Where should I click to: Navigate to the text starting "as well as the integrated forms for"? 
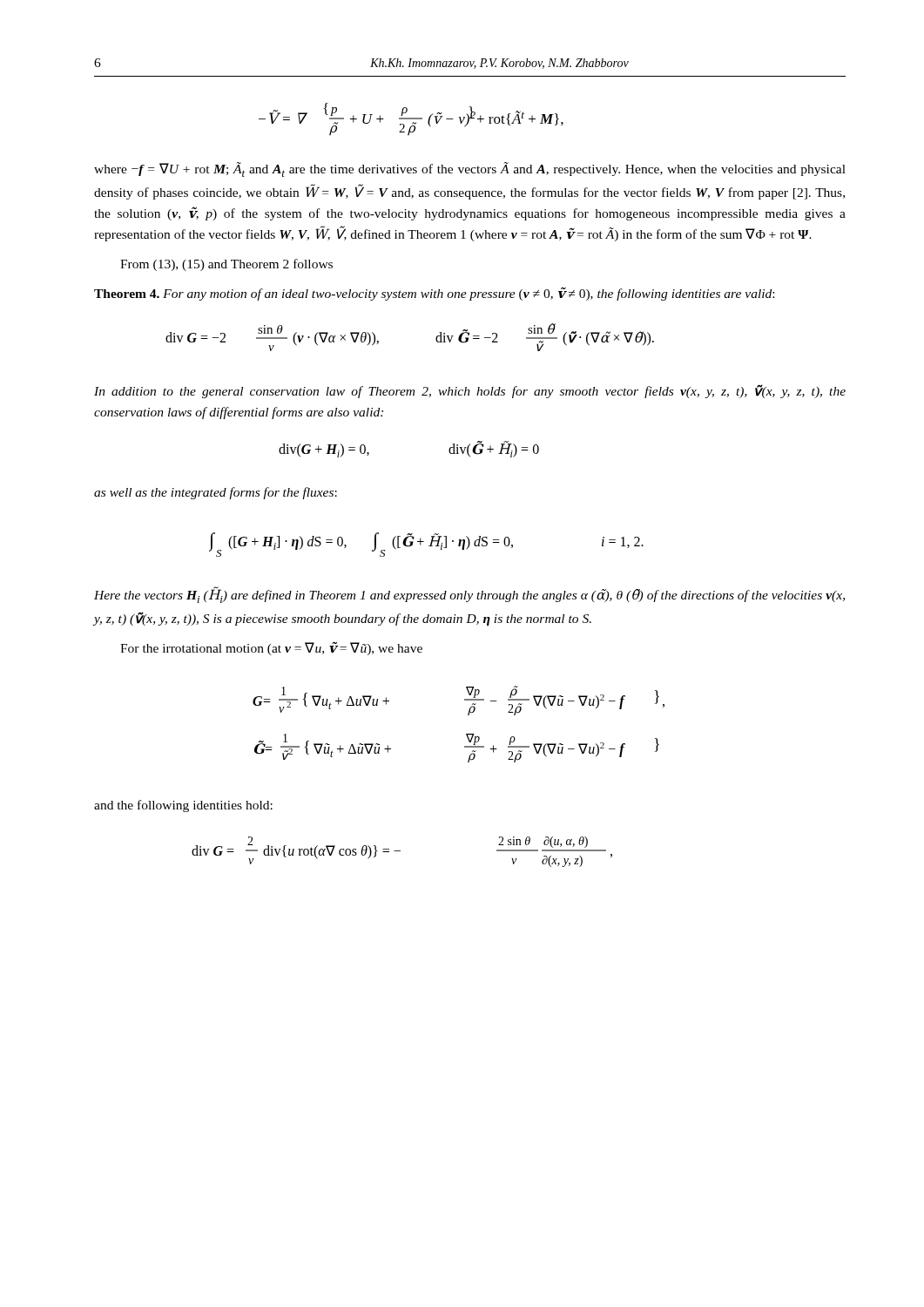216,492
